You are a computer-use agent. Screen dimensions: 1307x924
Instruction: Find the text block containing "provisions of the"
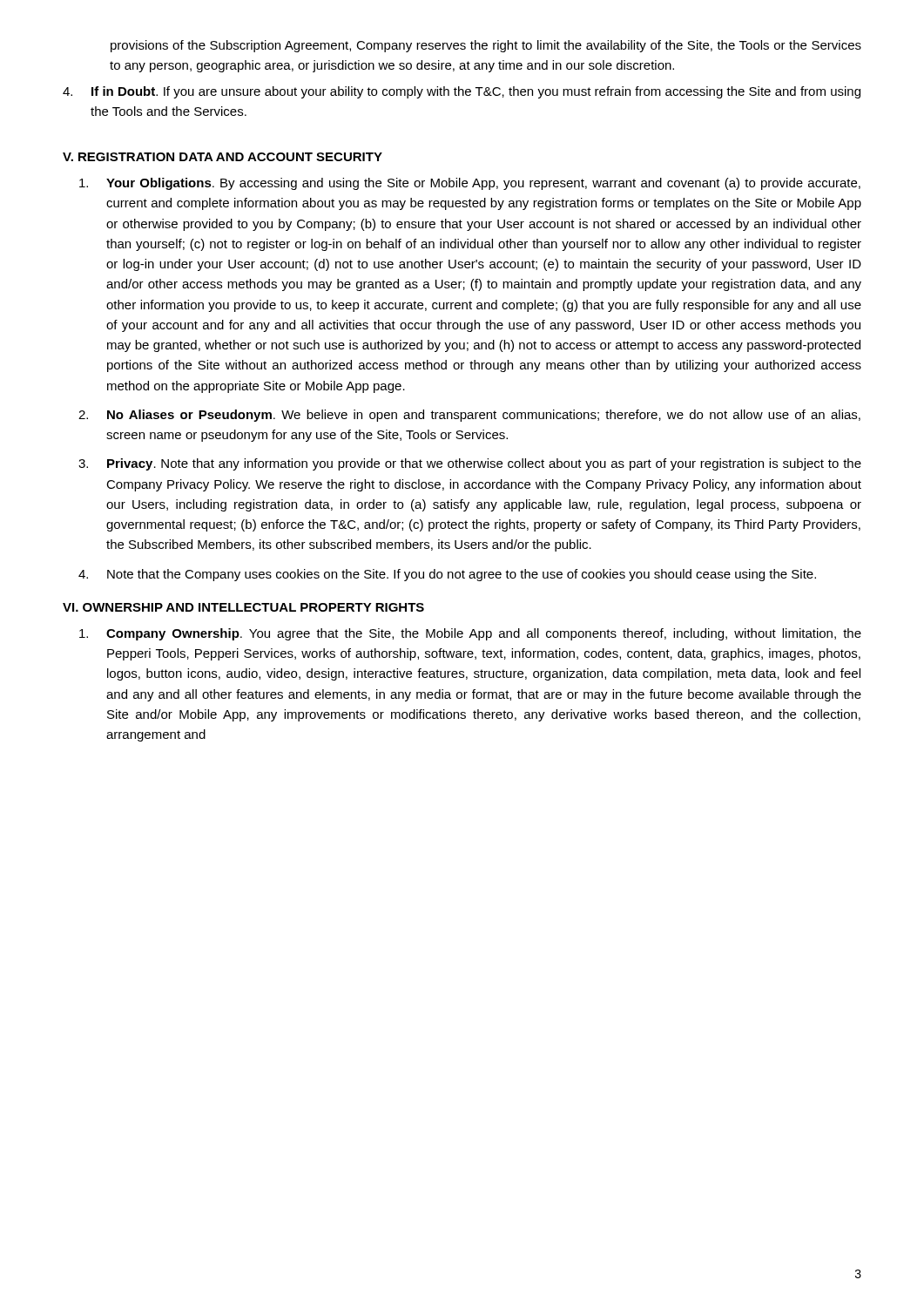coord(486,55)
